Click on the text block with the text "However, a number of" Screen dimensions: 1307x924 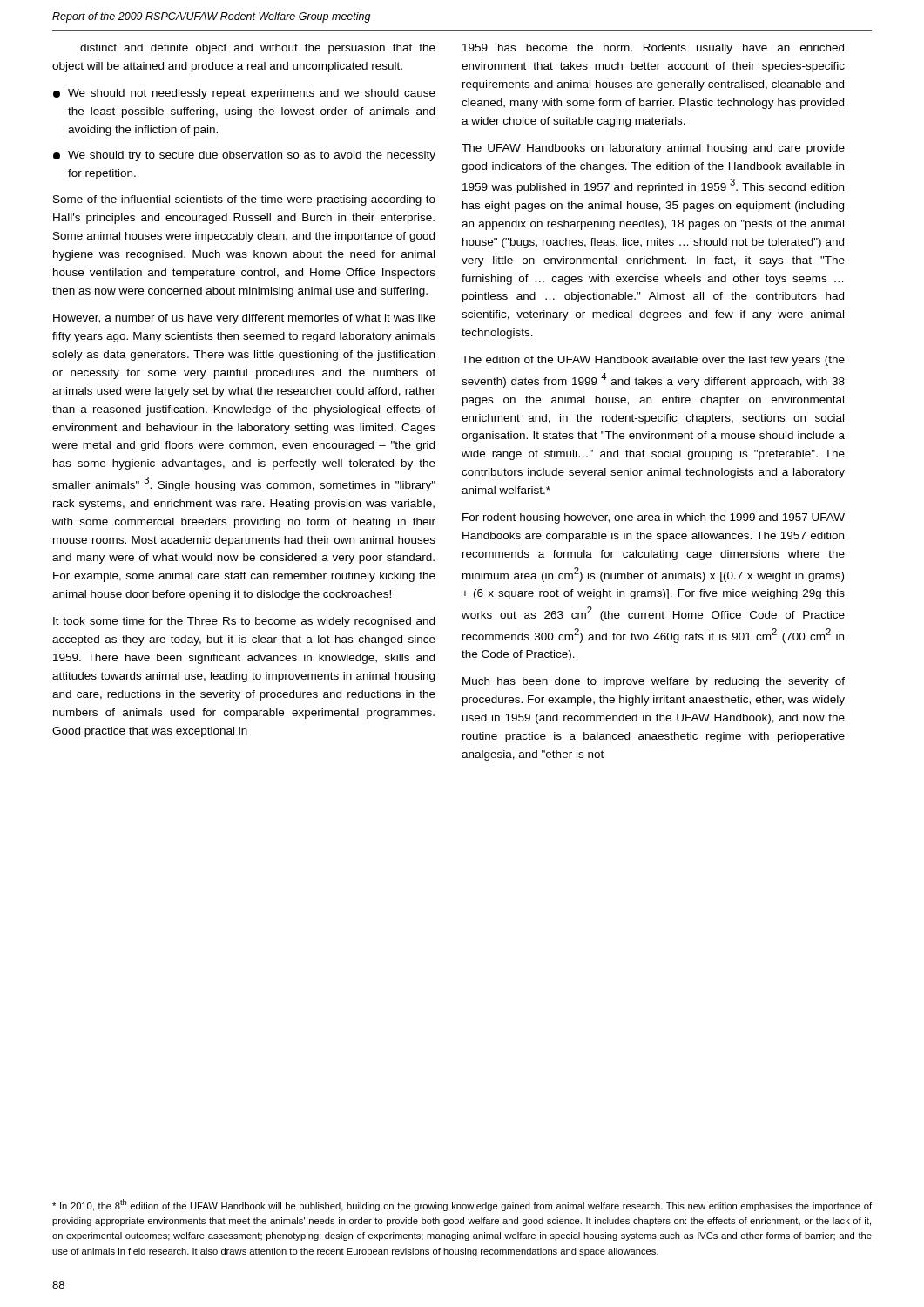pyautogui.click(x=244, y=457)
